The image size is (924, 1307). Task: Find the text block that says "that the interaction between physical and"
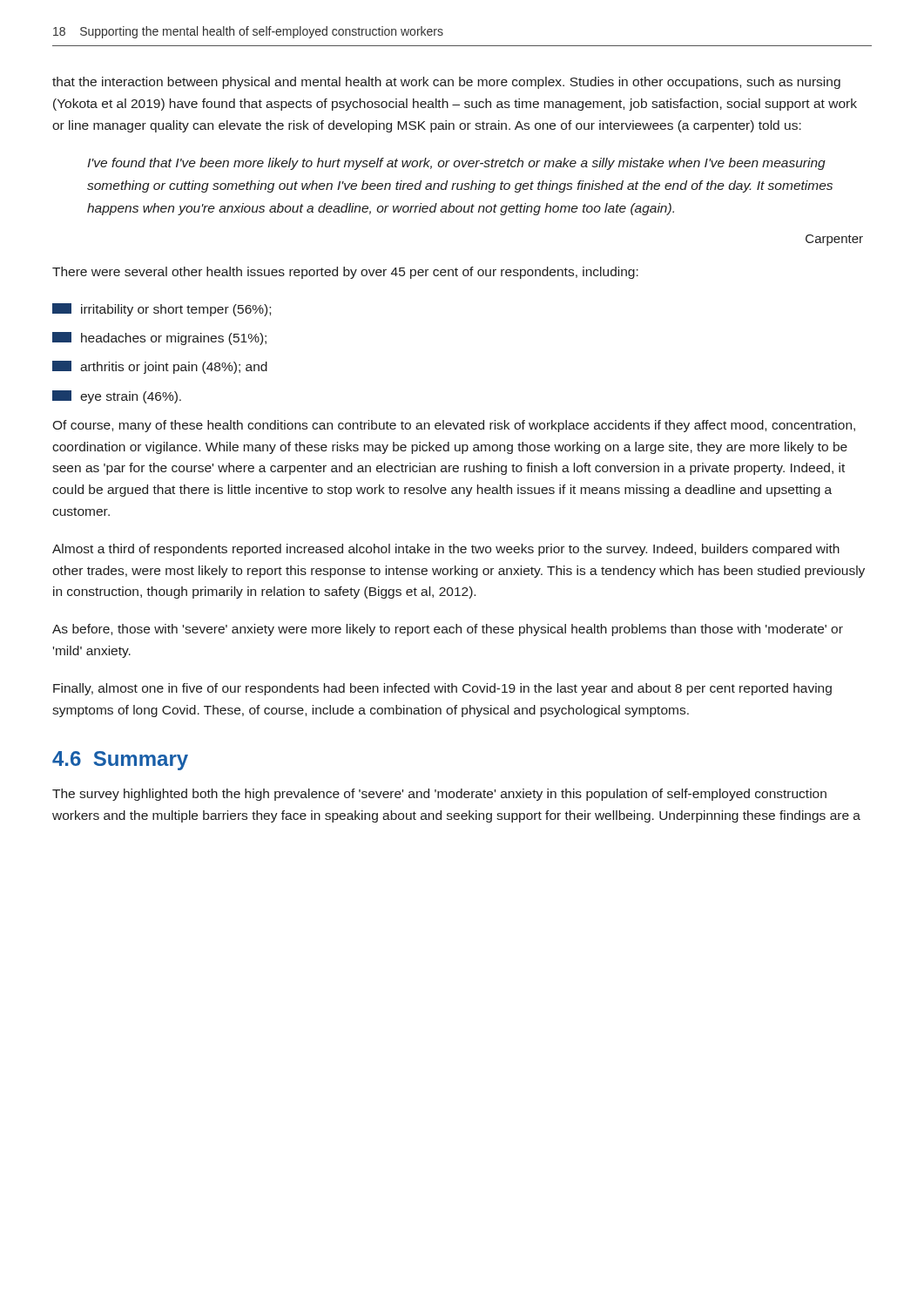tap(455, 103)
